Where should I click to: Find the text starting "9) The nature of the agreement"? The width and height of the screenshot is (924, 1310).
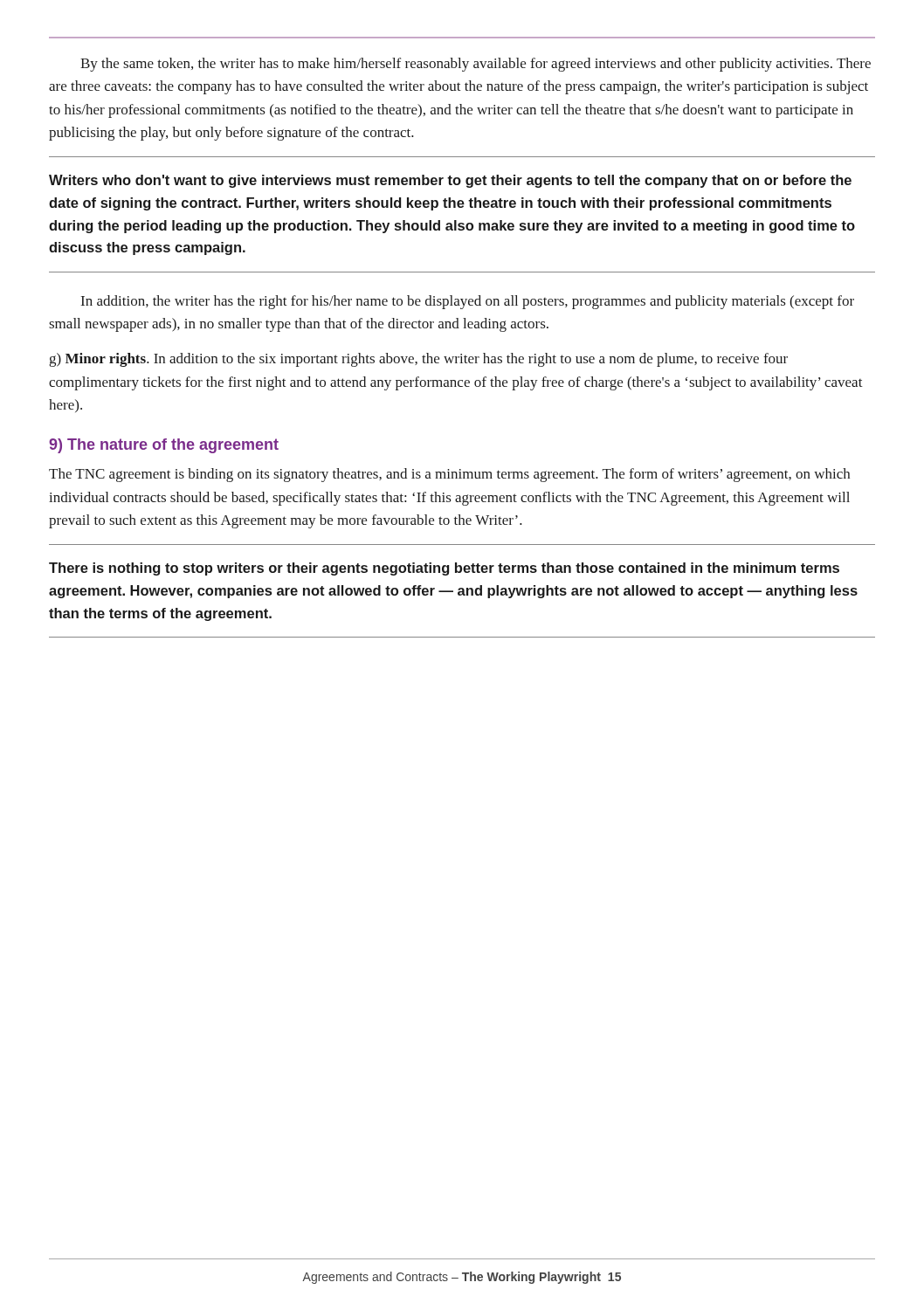click(164, 445)
